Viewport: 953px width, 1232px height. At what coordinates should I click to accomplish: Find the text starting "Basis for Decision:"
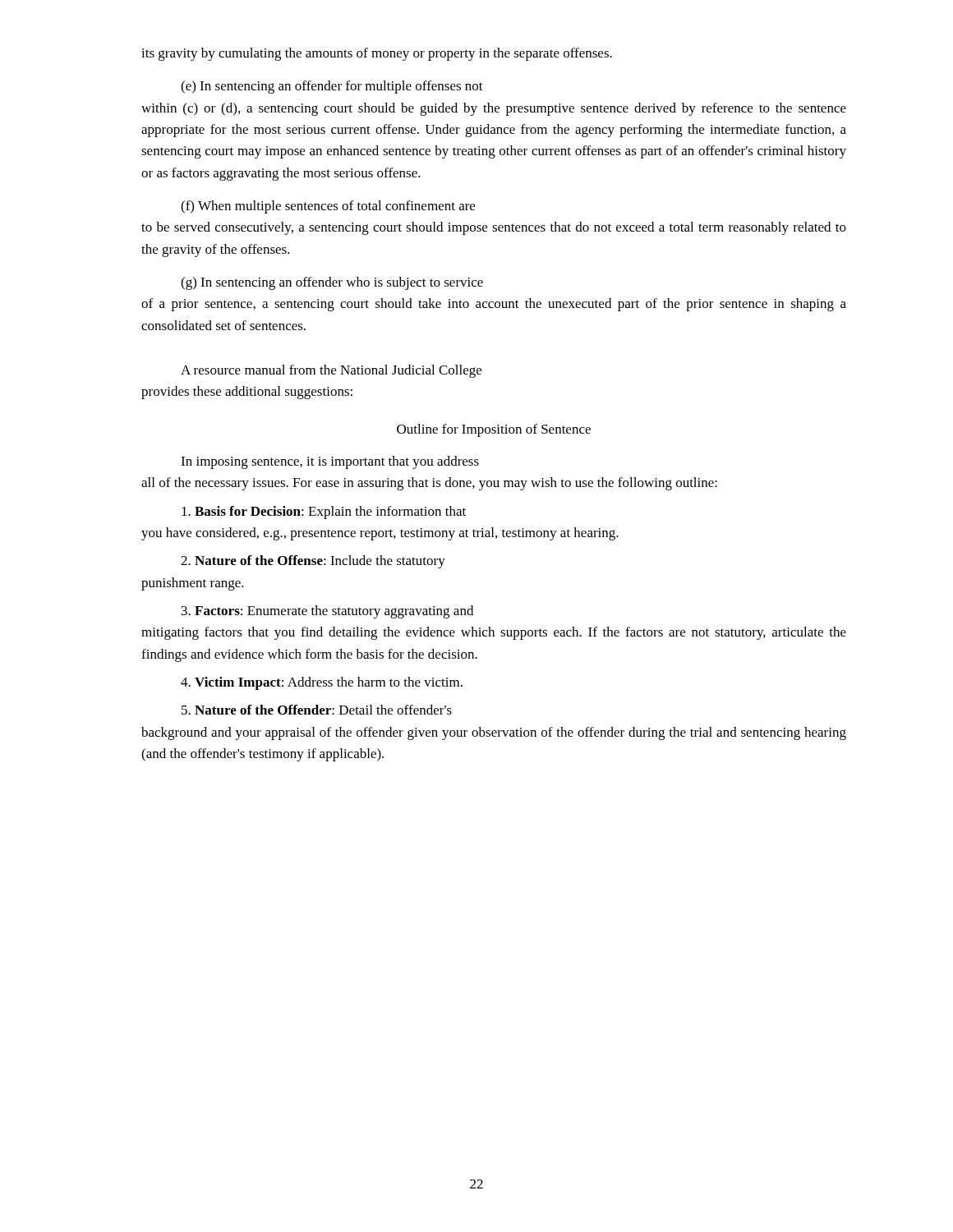(x=380, y=520)
